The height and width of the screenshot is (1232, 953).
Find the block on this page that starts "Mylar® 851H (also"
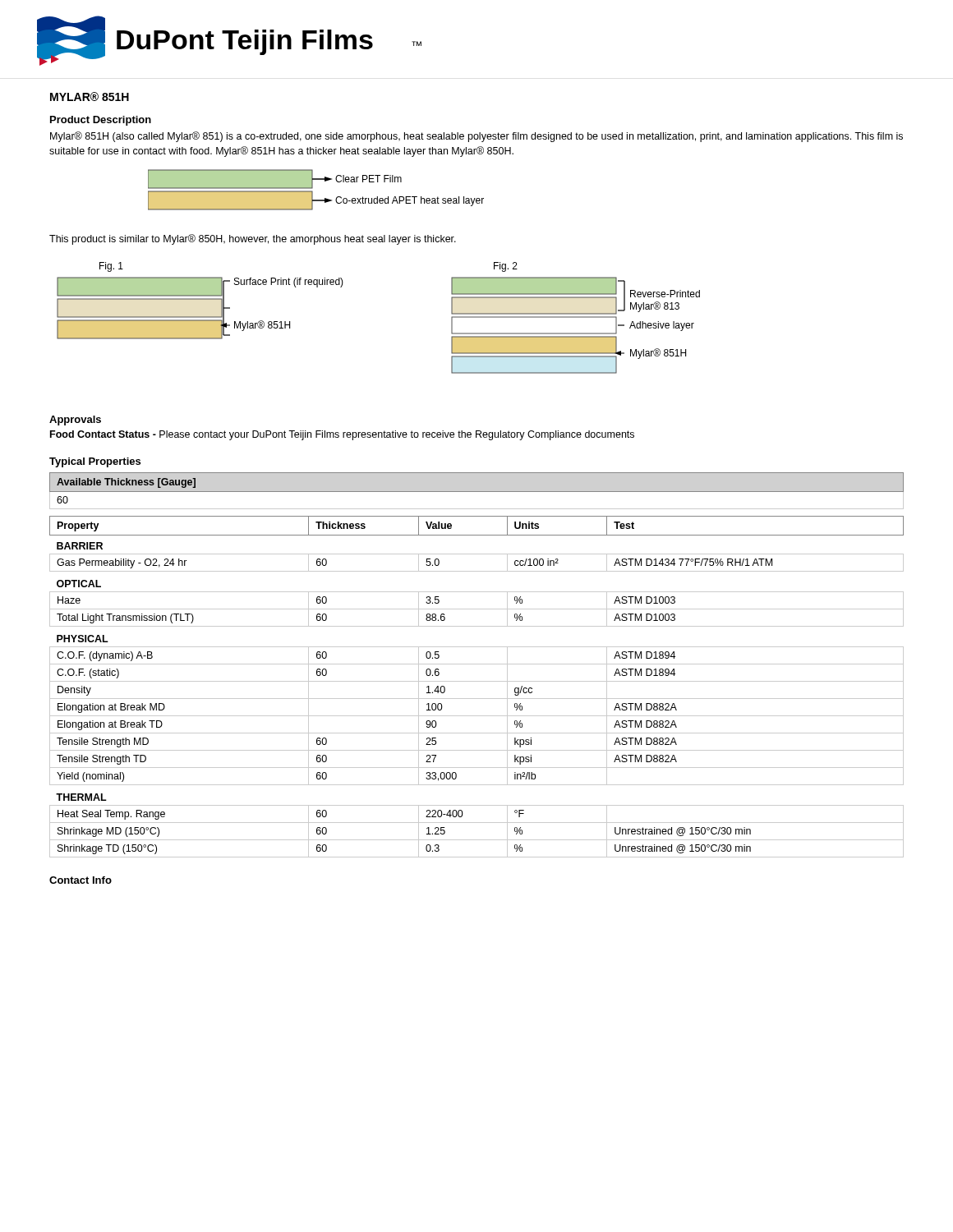tap(476, 144)
